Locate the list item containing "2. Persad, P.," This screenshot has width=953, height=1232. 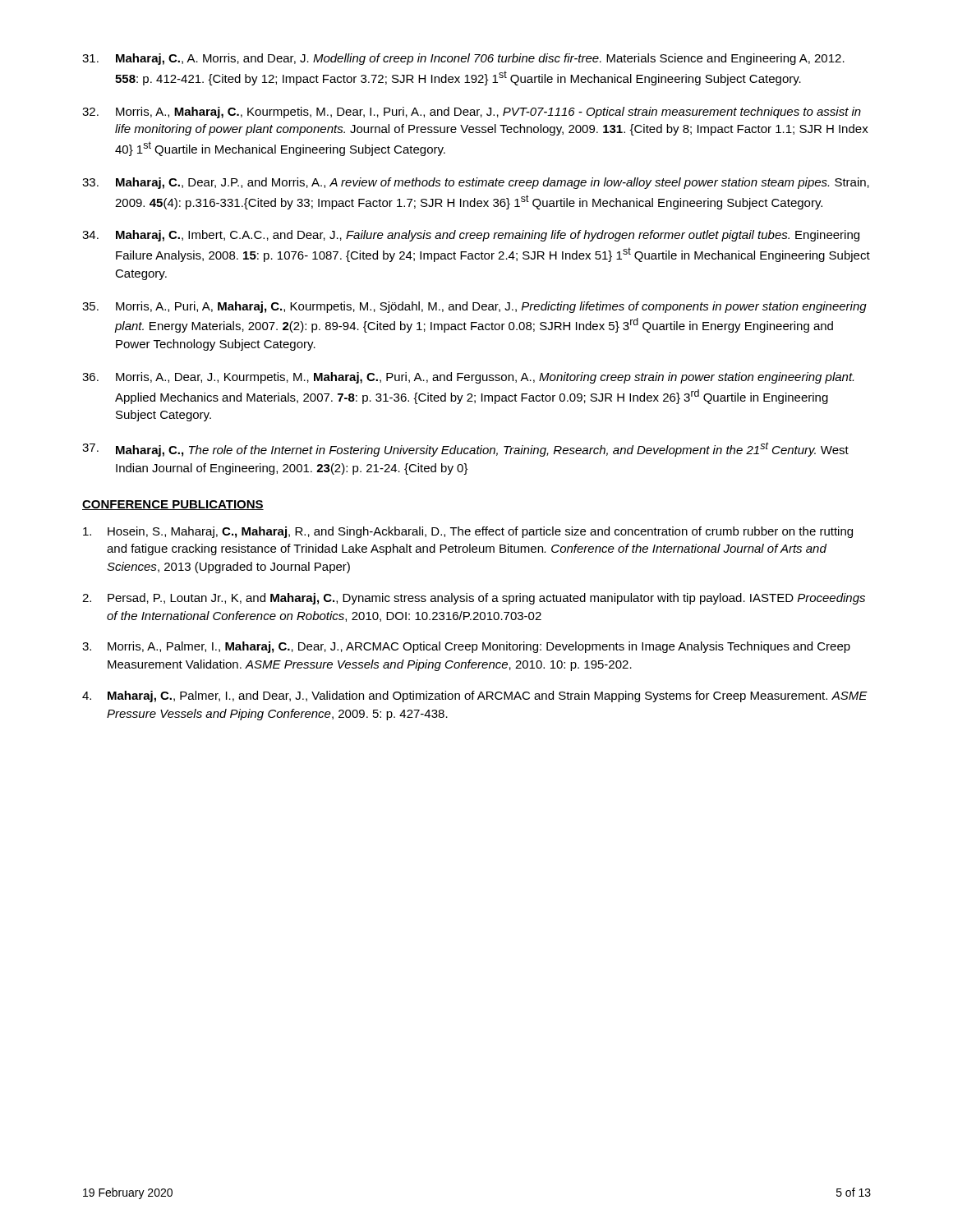(476, 607)
